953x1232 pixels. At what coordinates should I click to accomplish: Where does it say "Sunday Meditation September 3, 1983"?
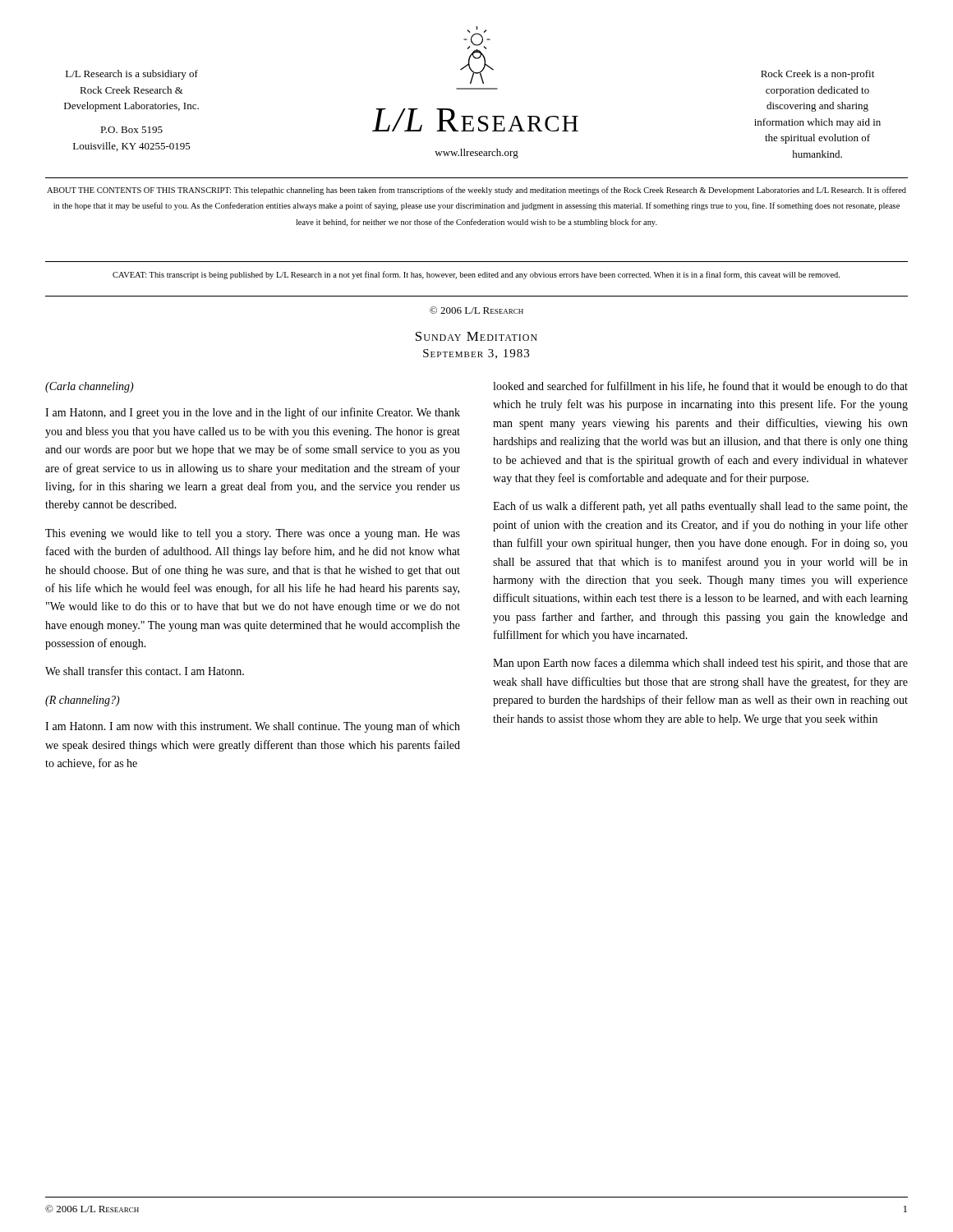coord(476,345)
